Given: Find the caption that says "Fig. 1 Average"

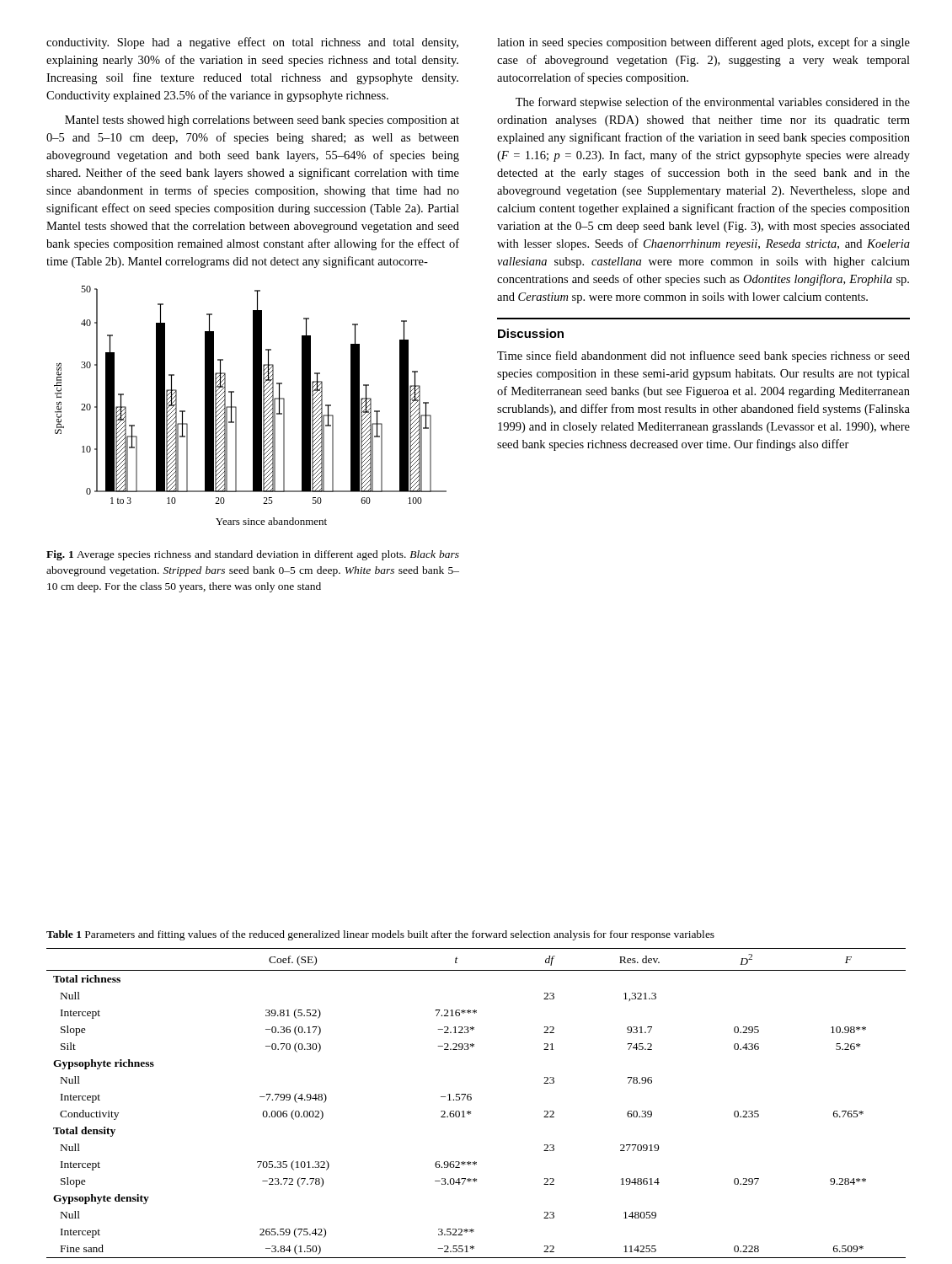Looking at the screenshot, I should 253,570.
